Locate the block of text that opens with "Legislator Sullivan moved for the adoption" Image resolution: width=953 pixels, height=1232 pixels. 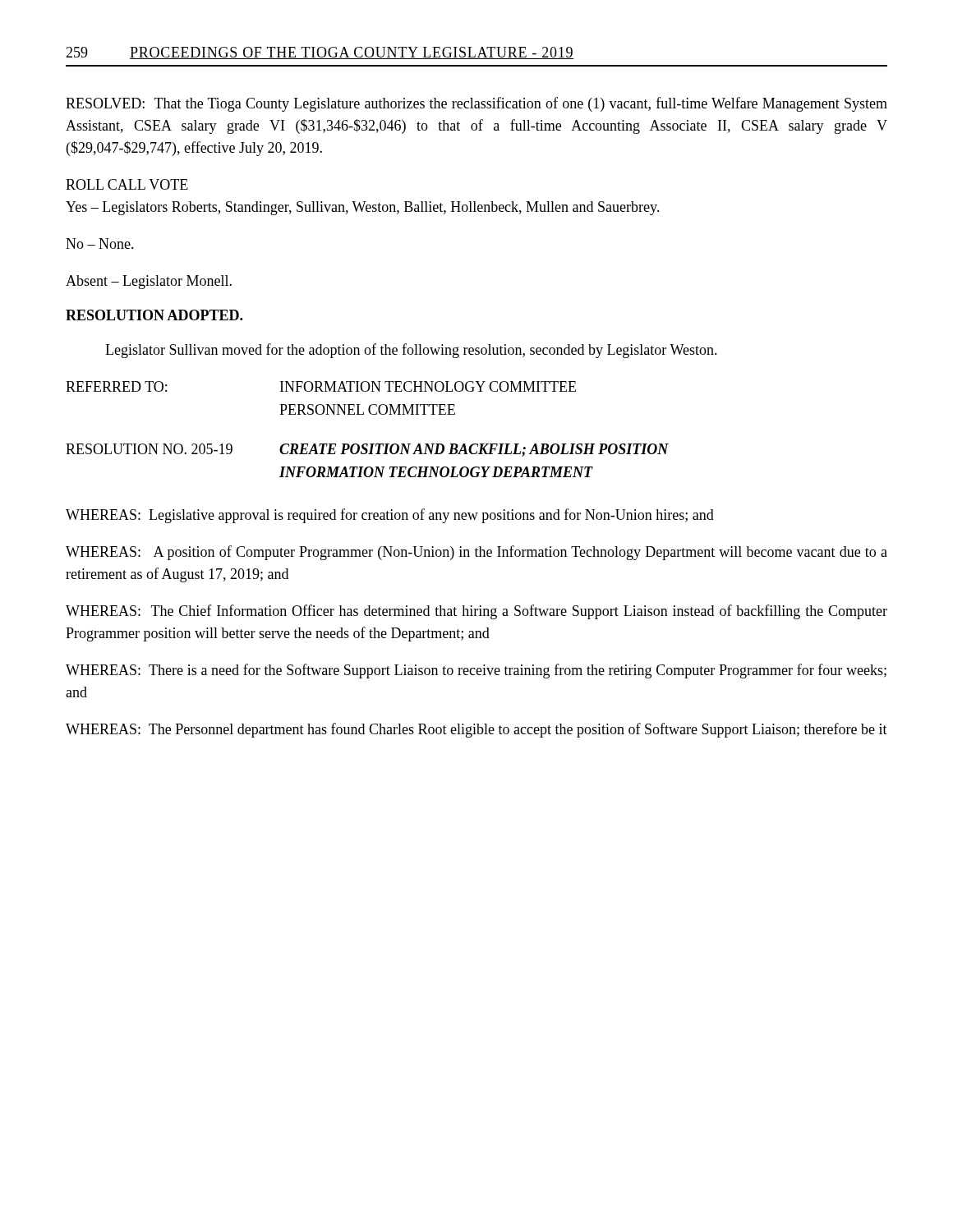pos(411,350)
